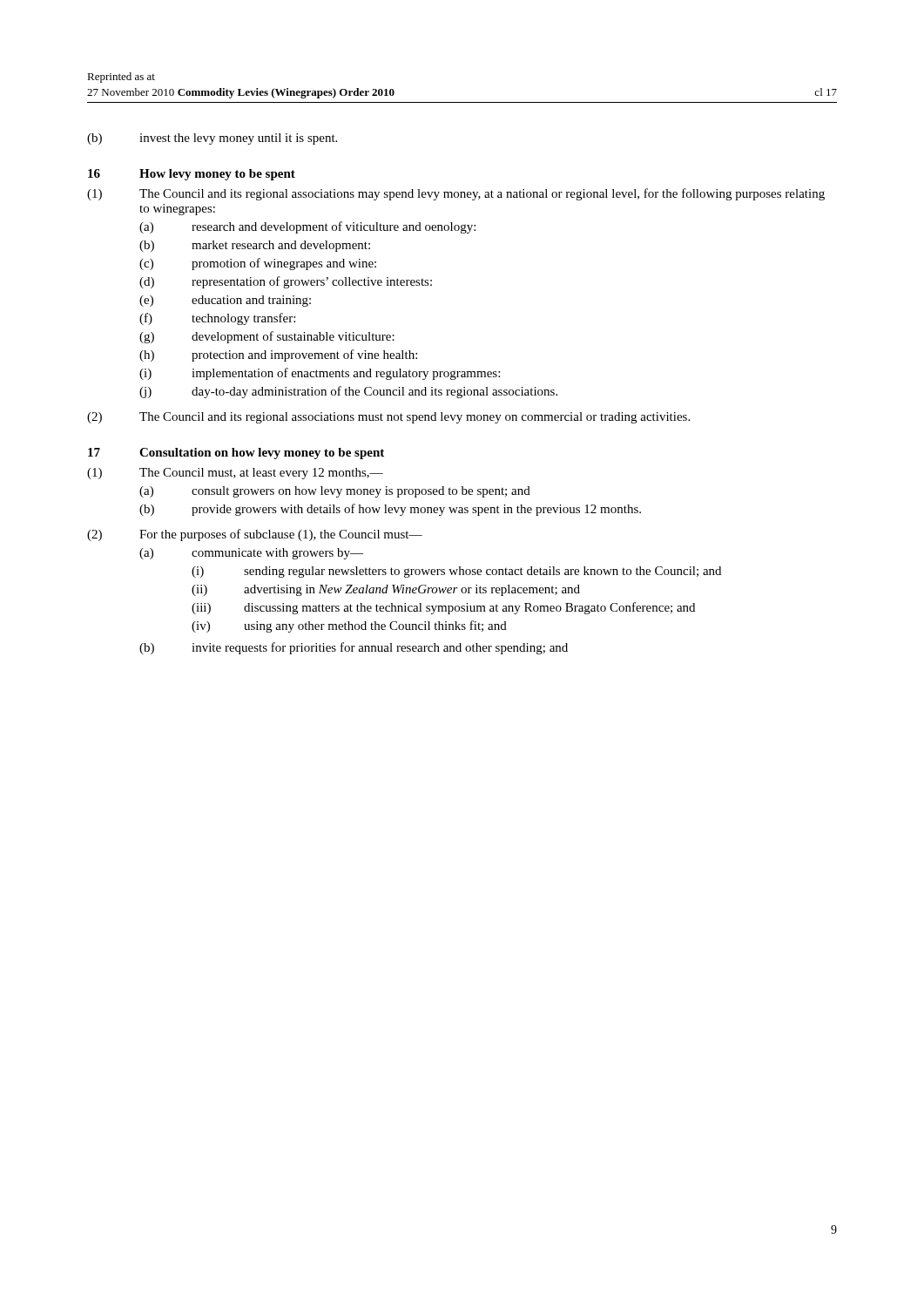This screenshot has height=1307, width=924.
Task: Point to the passage starting "17 Consultation on how levy"
Action: (236, 453)
